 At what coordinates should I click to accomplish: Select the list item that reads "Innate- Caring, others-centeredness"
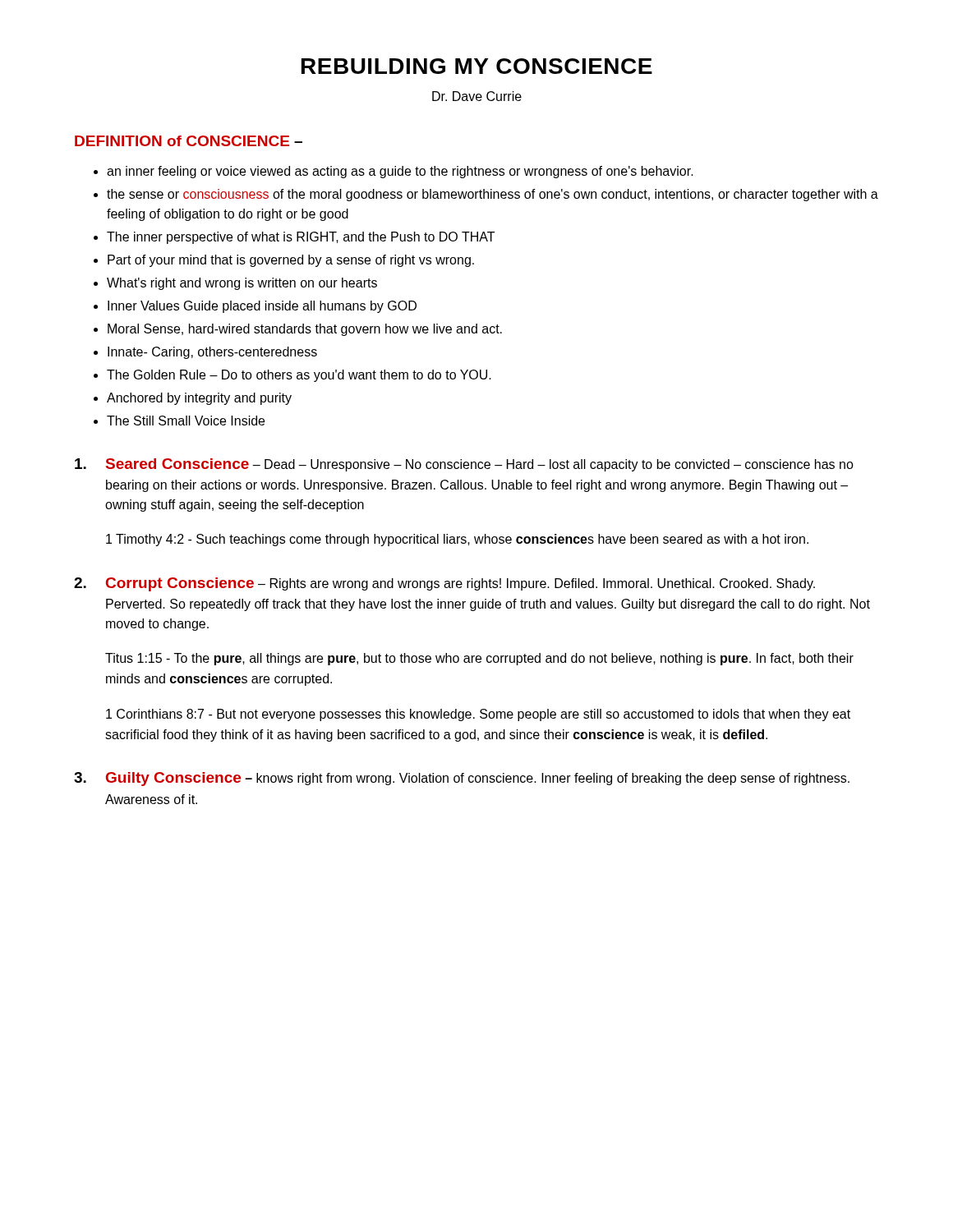(x=212, y=352)
